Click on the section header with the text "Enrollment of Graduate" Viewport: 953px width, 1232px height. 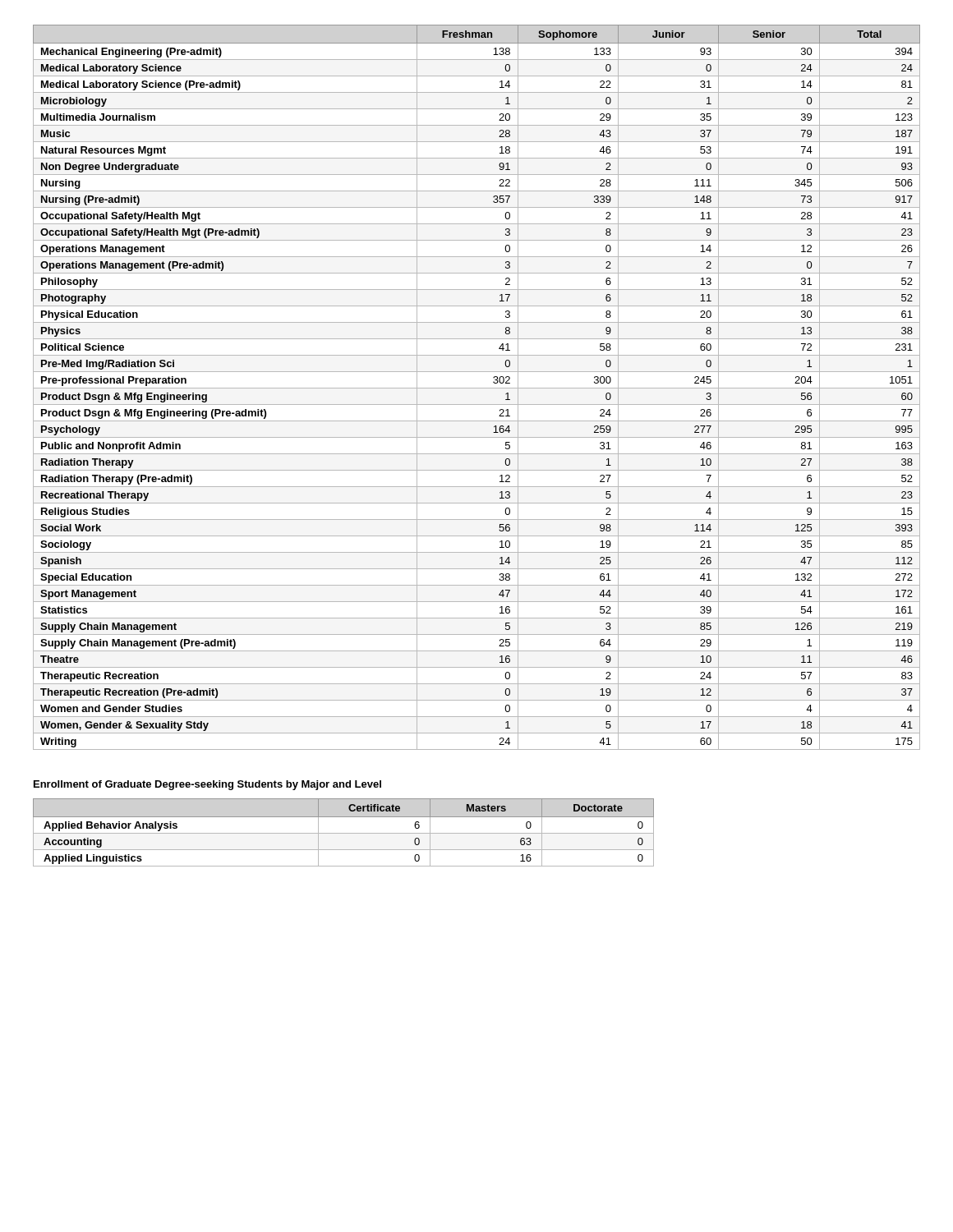click(x=207, y=784)
